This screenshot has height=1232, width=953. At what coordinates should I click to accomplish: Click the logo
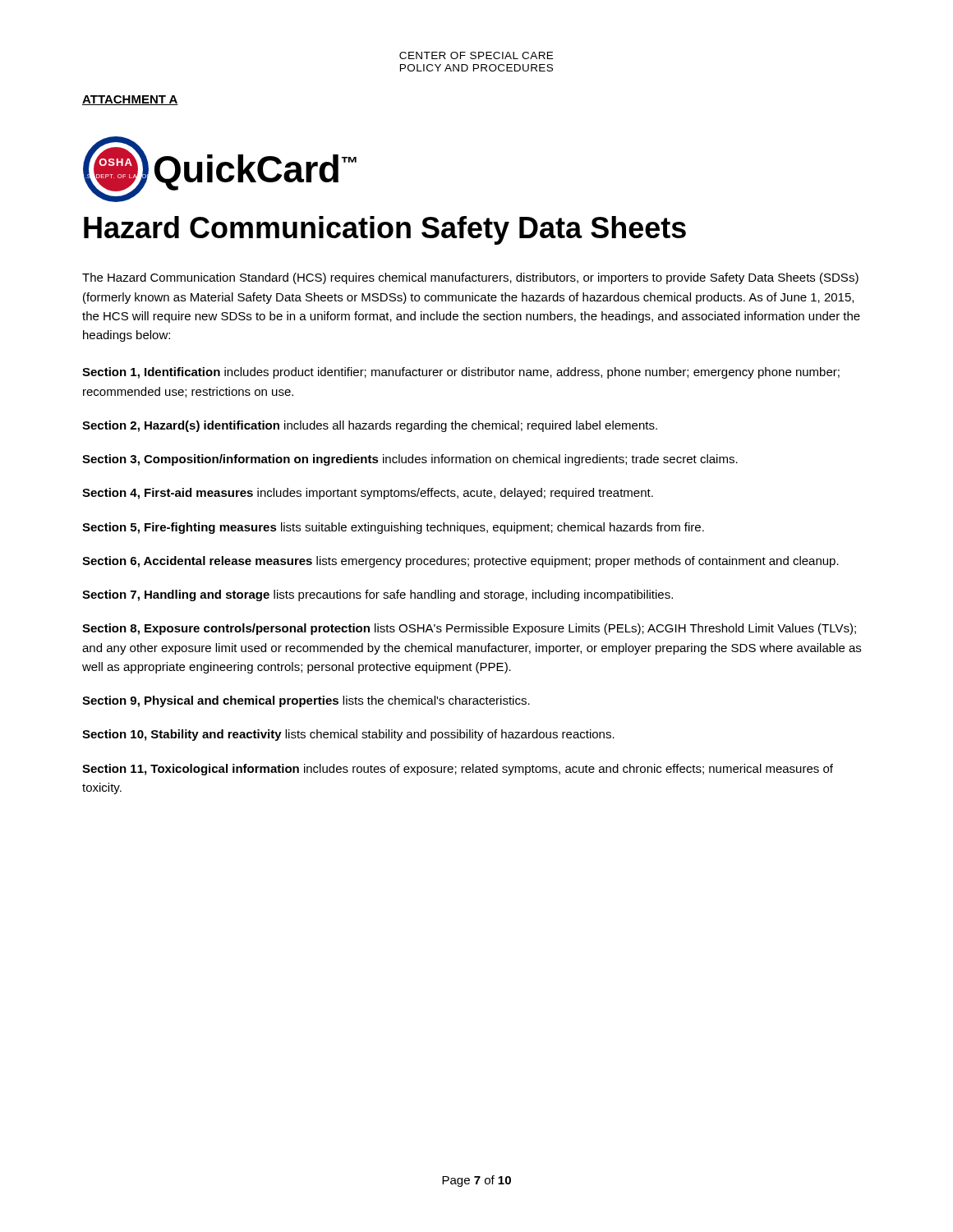point(476,169)
